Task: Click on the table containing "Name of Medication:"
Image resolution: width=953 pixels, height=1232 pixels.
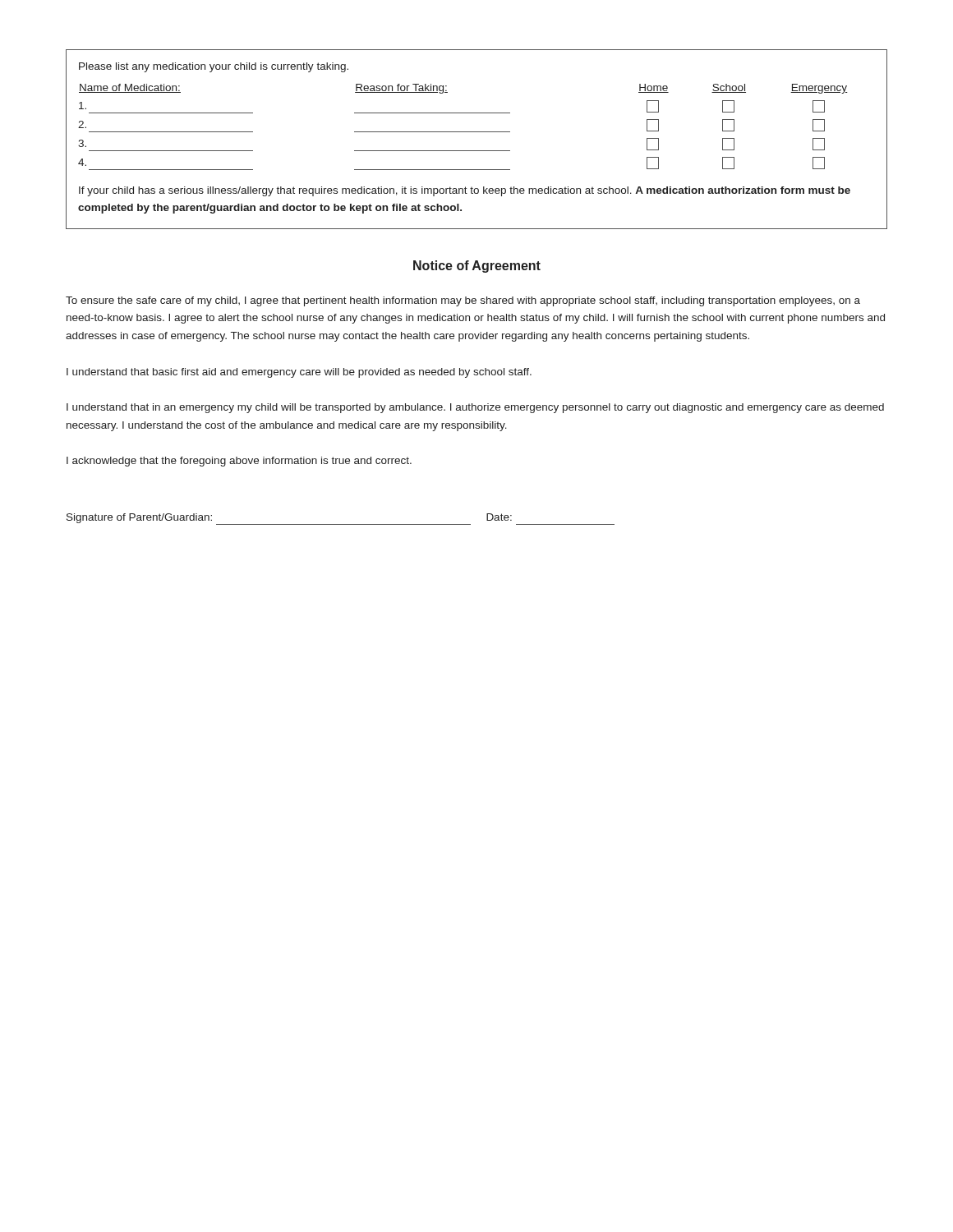Action: [x=476, y=139]
